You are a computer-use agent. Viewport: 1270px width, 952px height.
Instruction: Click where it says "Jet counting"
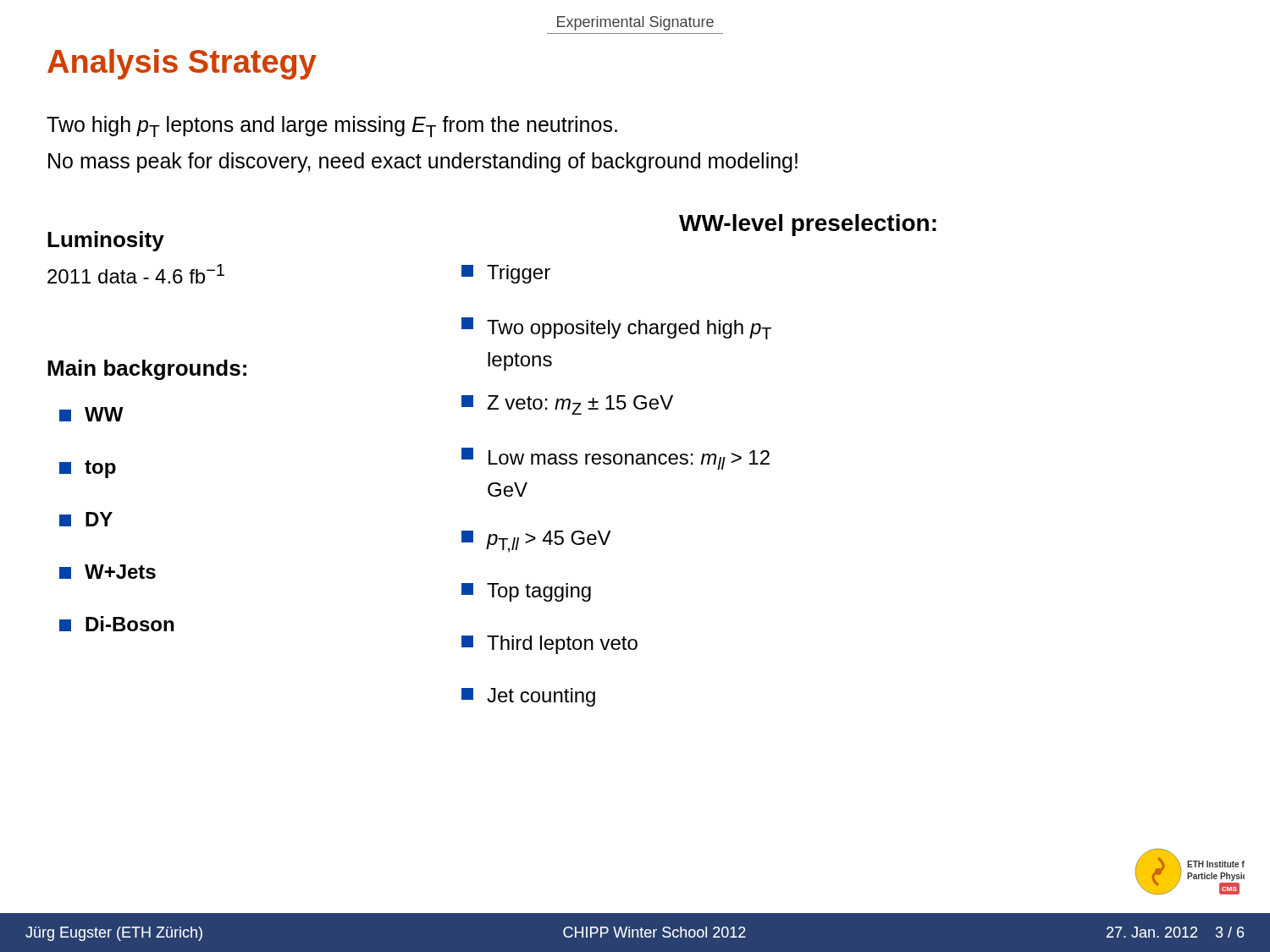(x=529, y=696)
